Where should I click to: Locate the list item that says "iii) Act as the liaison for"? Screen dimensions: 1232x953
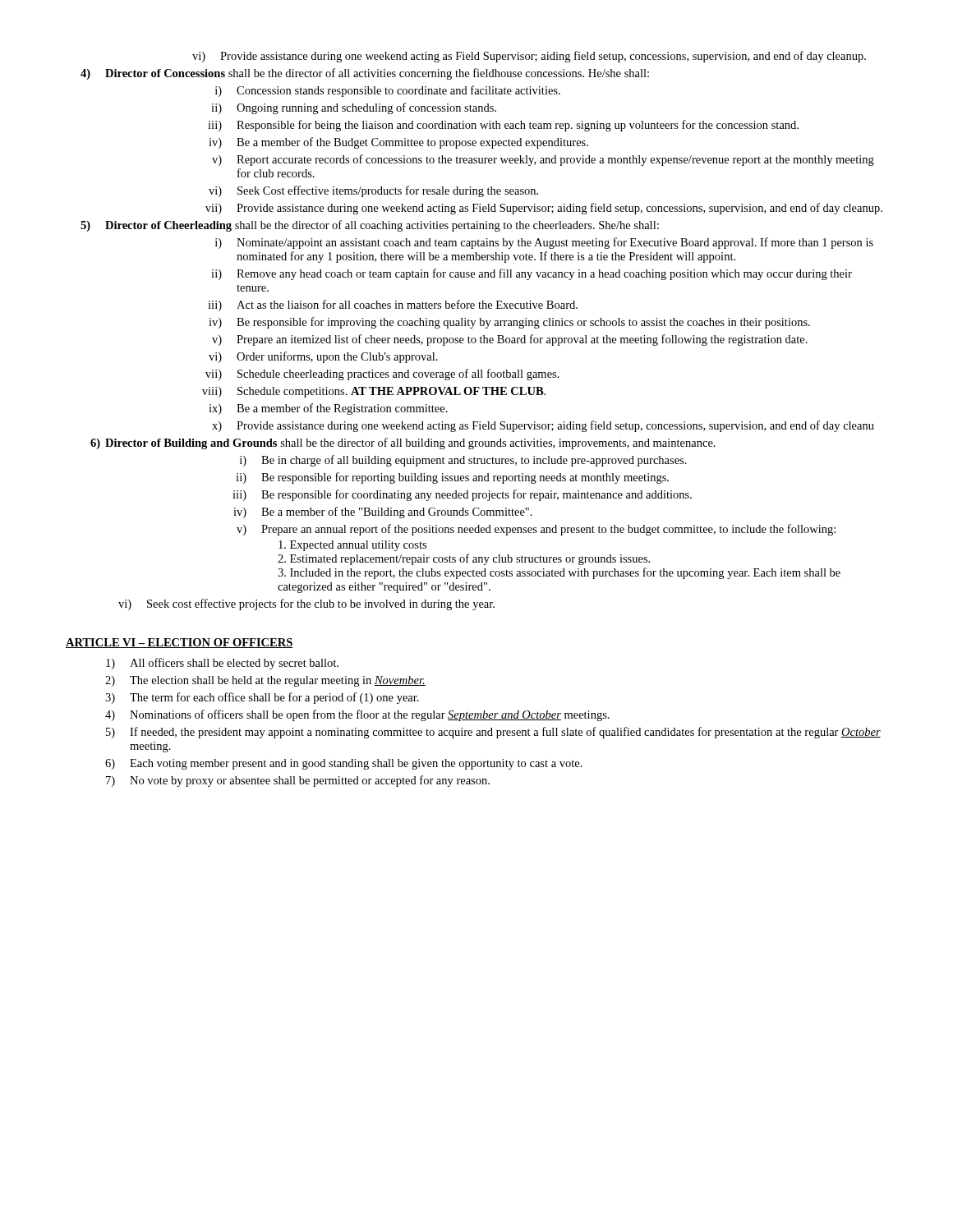501,305
